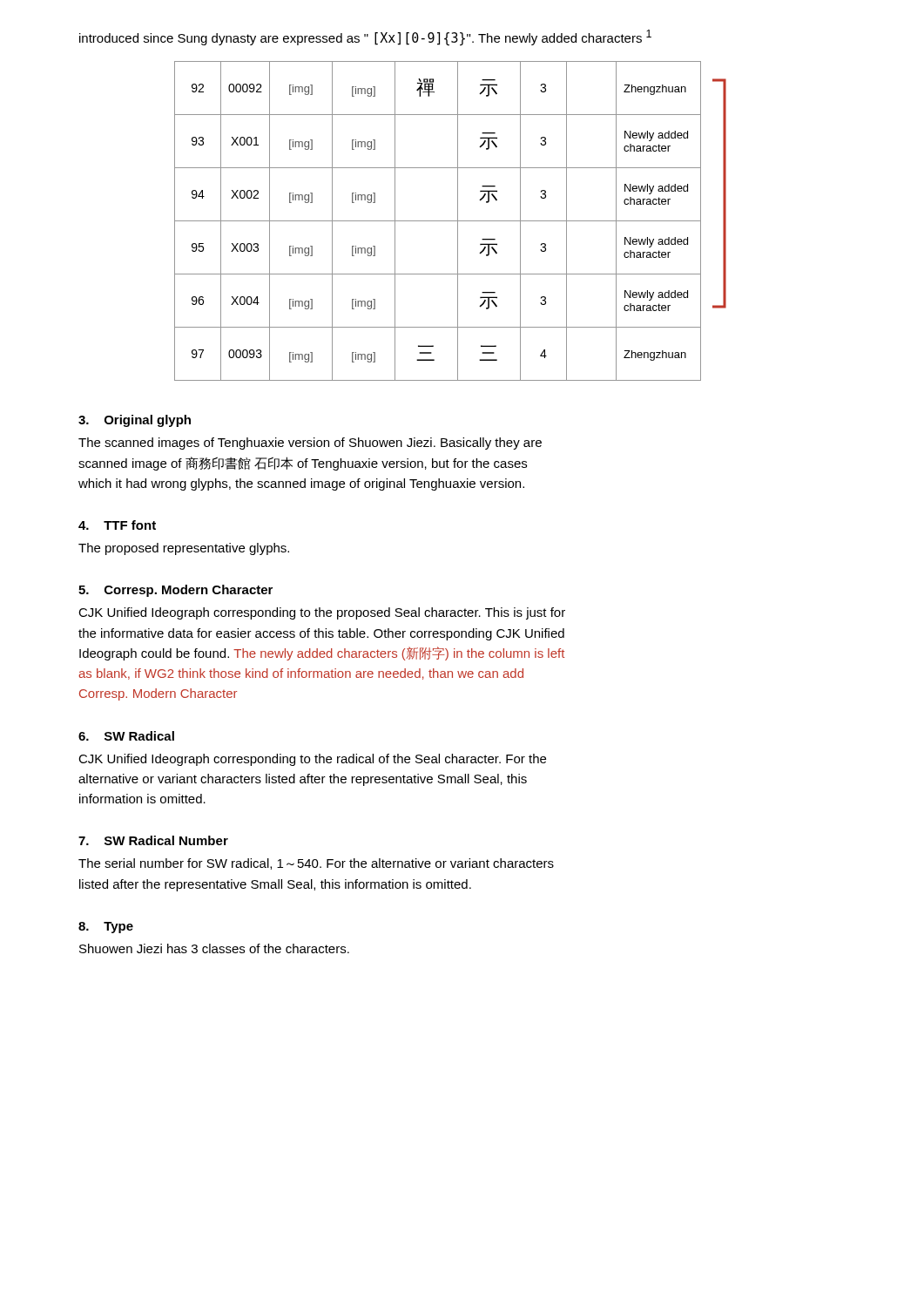
Task: Click on the section header that reads "8. Type"
Action: click(x=106, y=926)
